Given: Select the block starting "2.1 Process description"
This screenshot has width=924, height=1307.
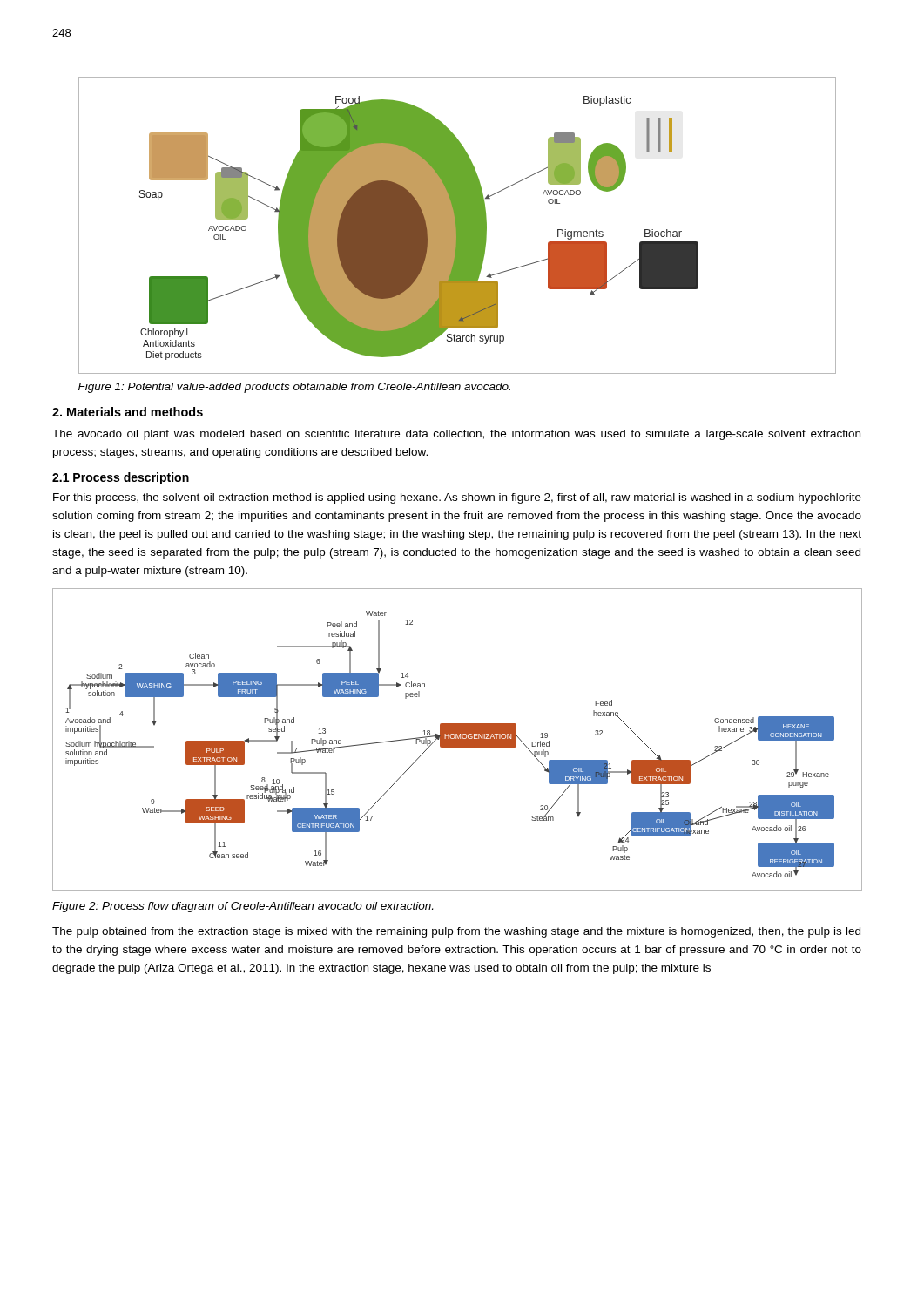Looking at the screenshot, I should click(121, 477).
